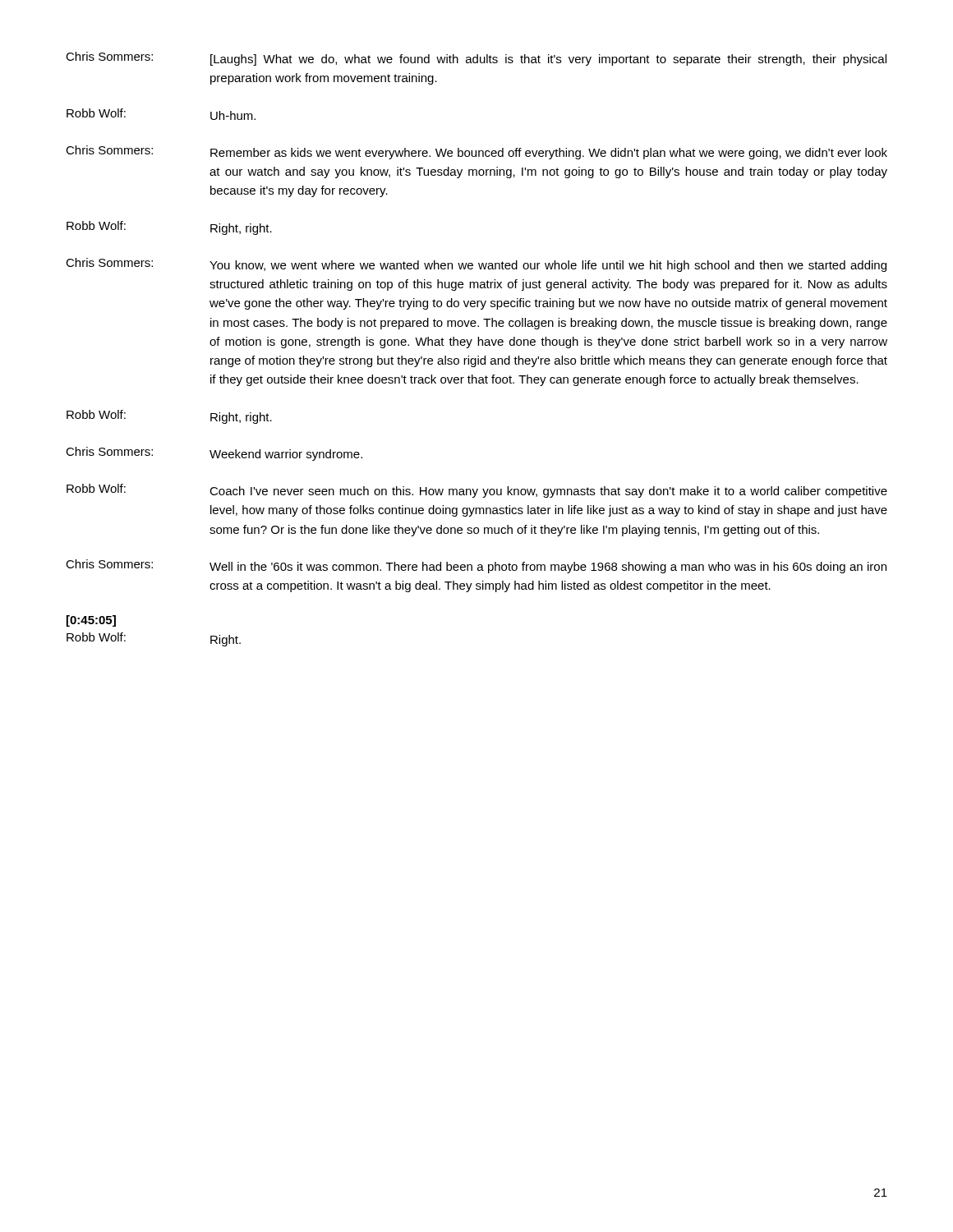Locate the text block starting "Chris Sommers: You know, we"
Image resolution: width=953 pixels, height=1232 pixels.
[x=476, y=322]
